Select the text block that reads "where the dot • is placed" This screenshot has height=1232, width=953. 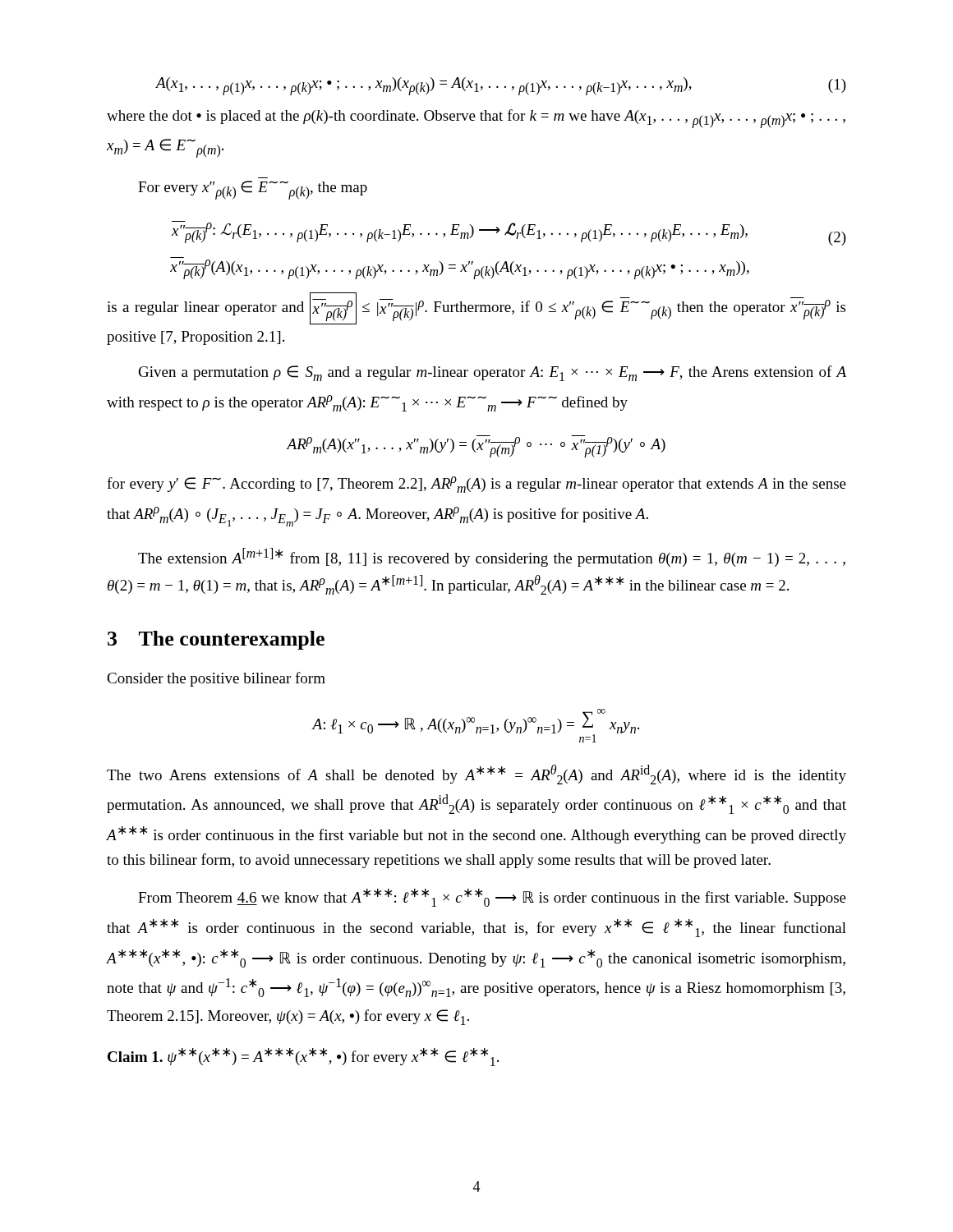pyautogui.click(x=476, y=119)
